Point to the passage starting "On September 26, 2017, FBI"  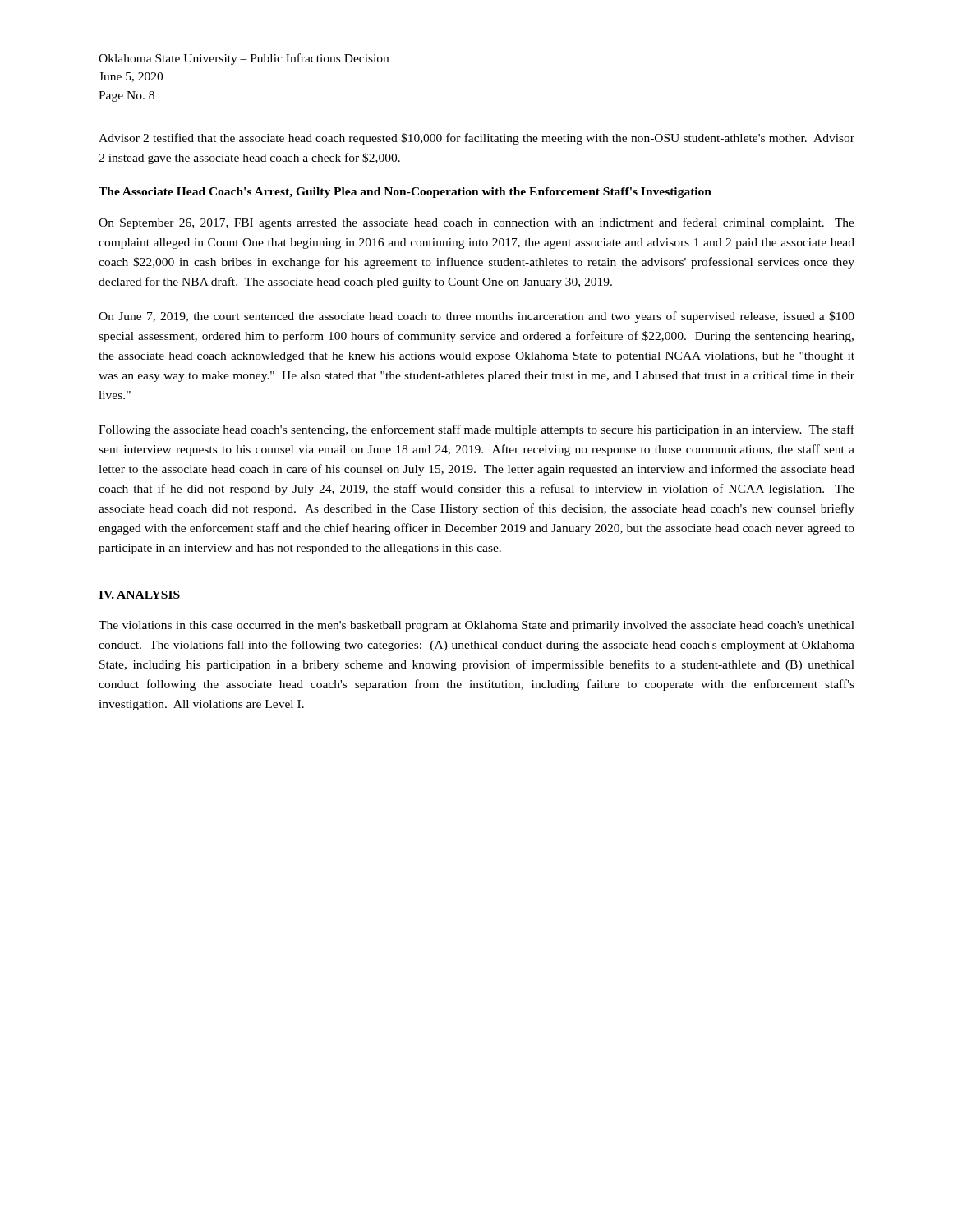[x=476, y=252]
